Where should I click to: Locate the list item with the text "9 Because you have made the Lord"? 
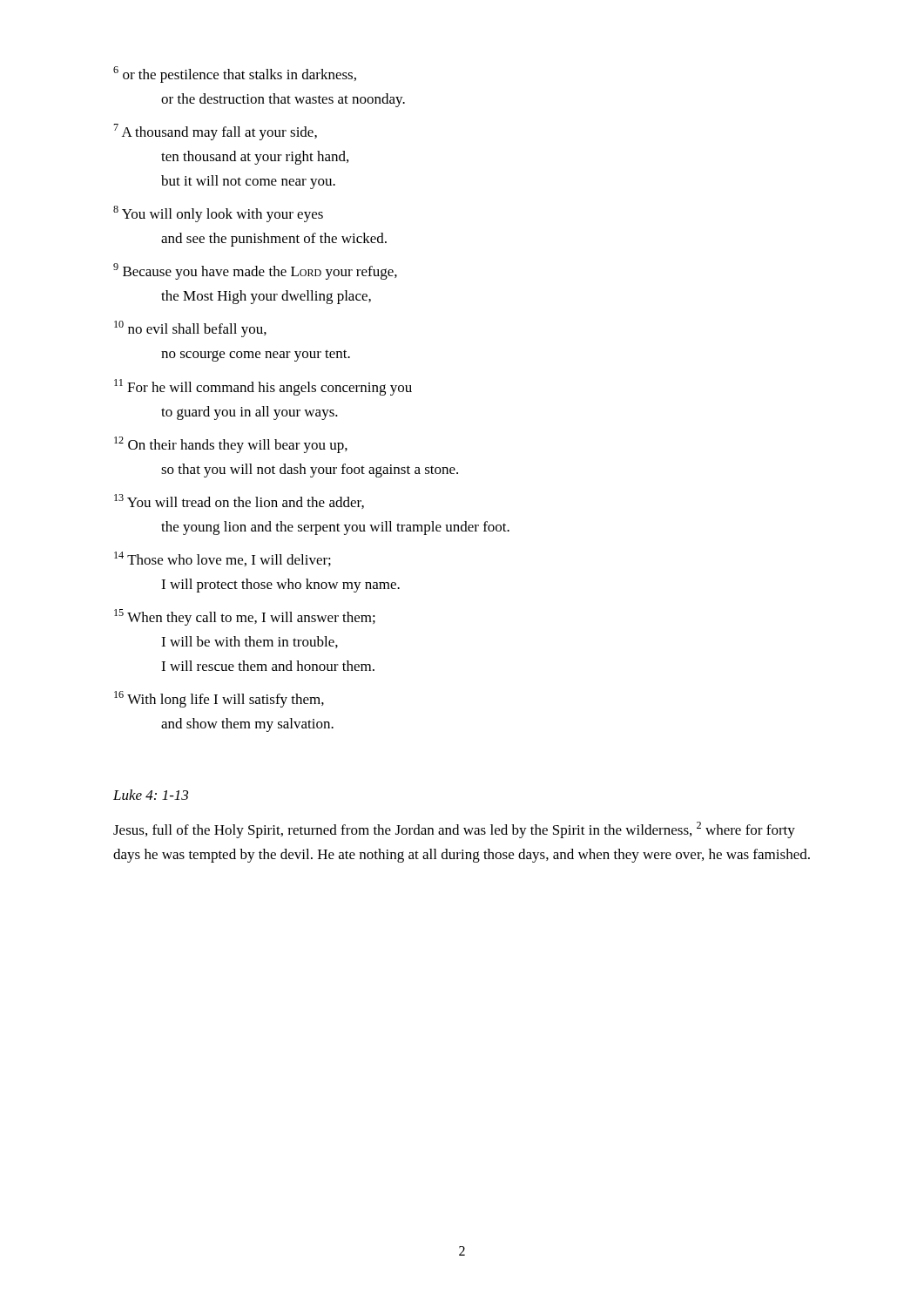coord(255,271)
